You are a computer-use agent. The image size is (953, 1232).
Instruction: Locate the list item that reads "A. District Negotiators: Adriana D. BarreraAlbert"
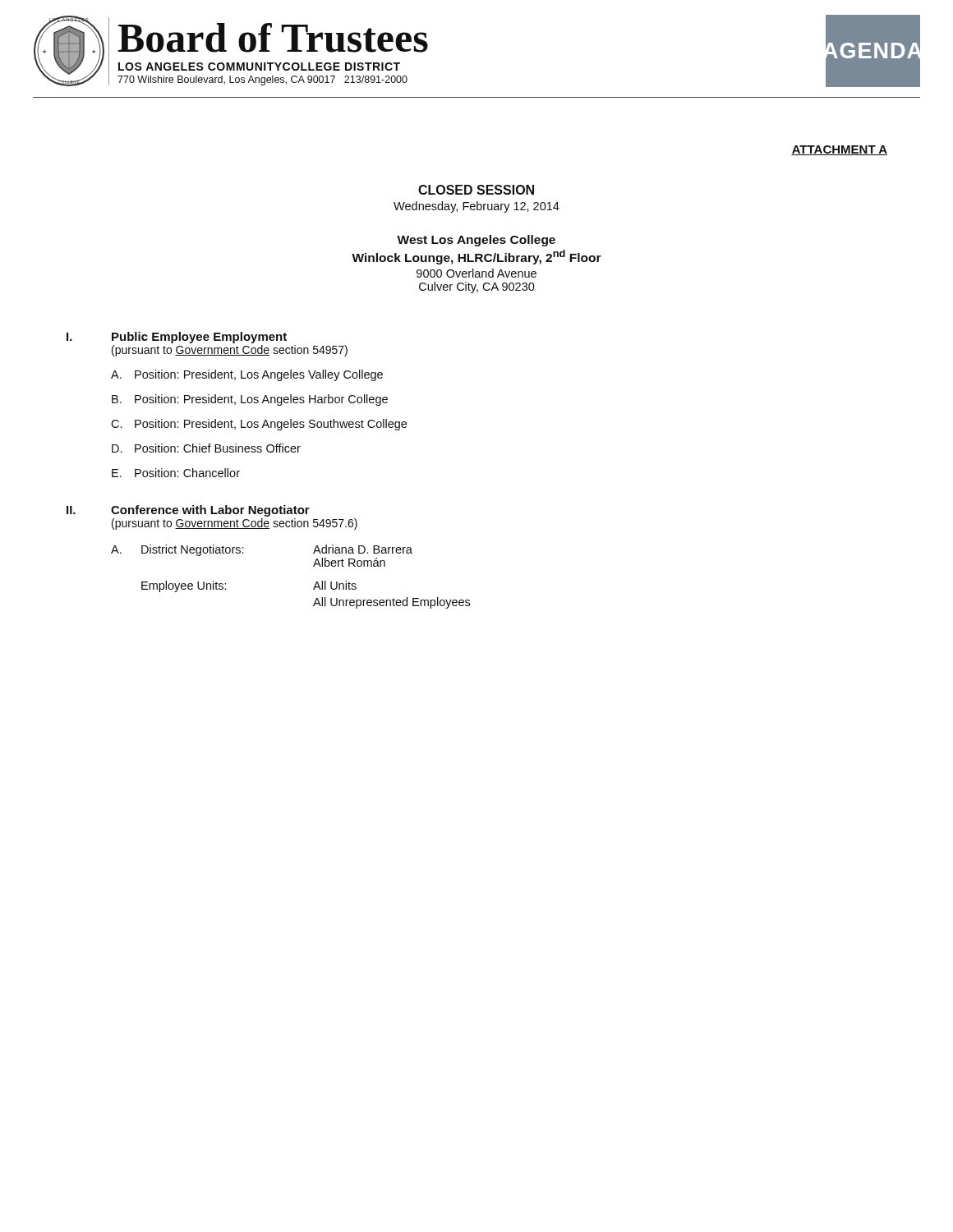192,550
